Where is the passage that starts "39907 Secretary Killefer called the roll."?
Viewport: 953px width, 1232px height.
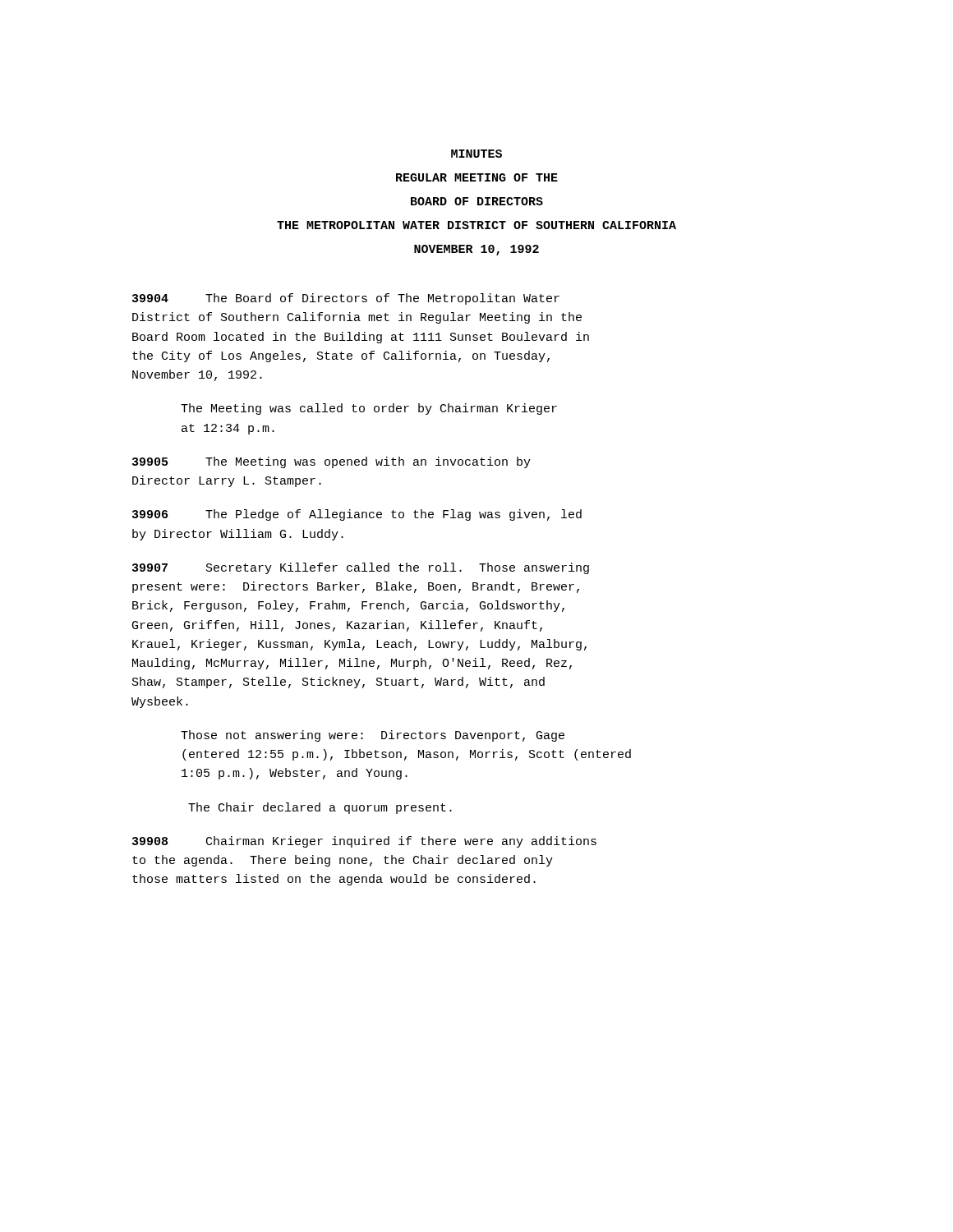click(x=361, y=635)
